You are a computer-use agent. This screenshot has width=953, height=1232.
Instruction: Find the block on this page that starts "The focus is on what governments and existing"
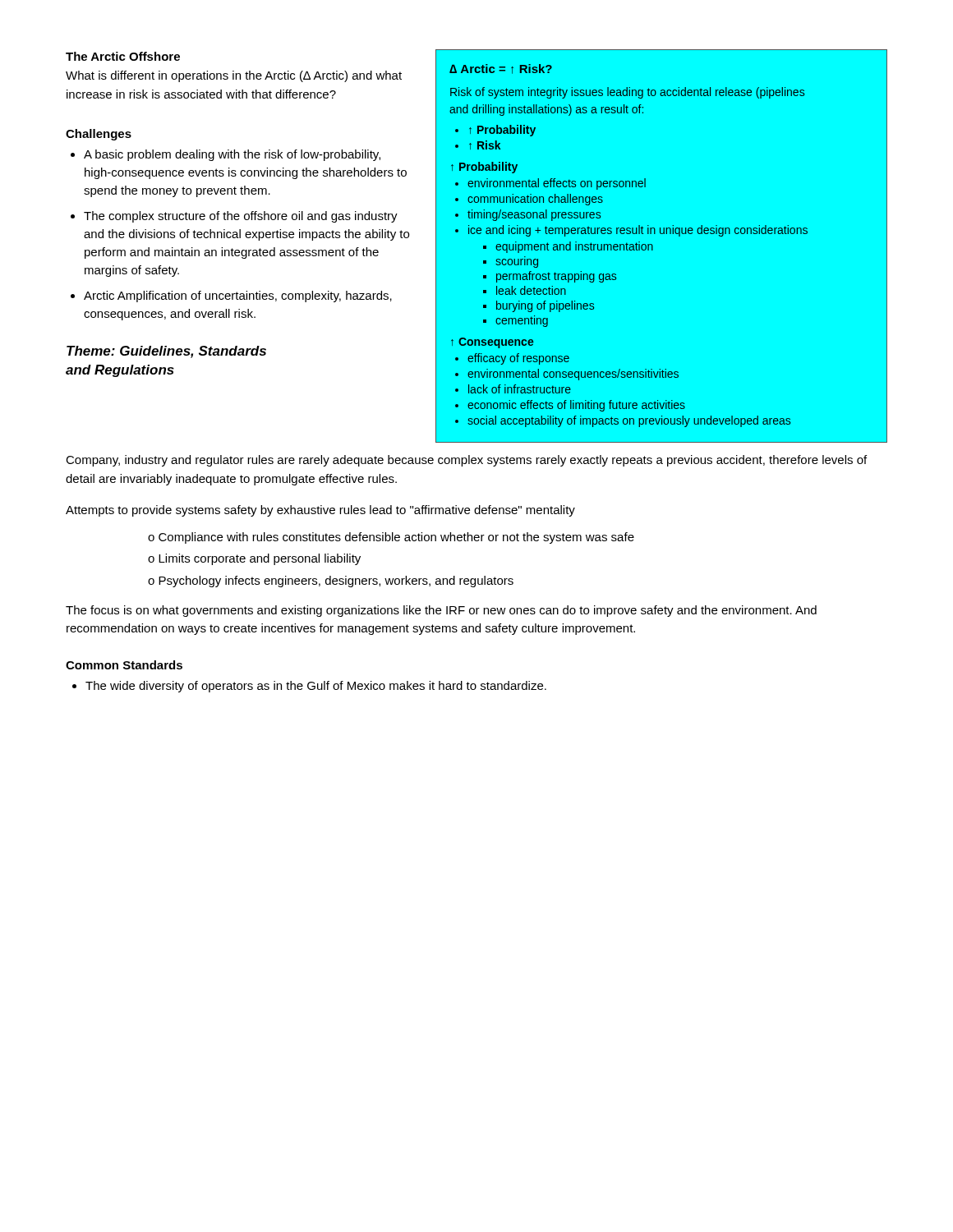tap(441, 619)
